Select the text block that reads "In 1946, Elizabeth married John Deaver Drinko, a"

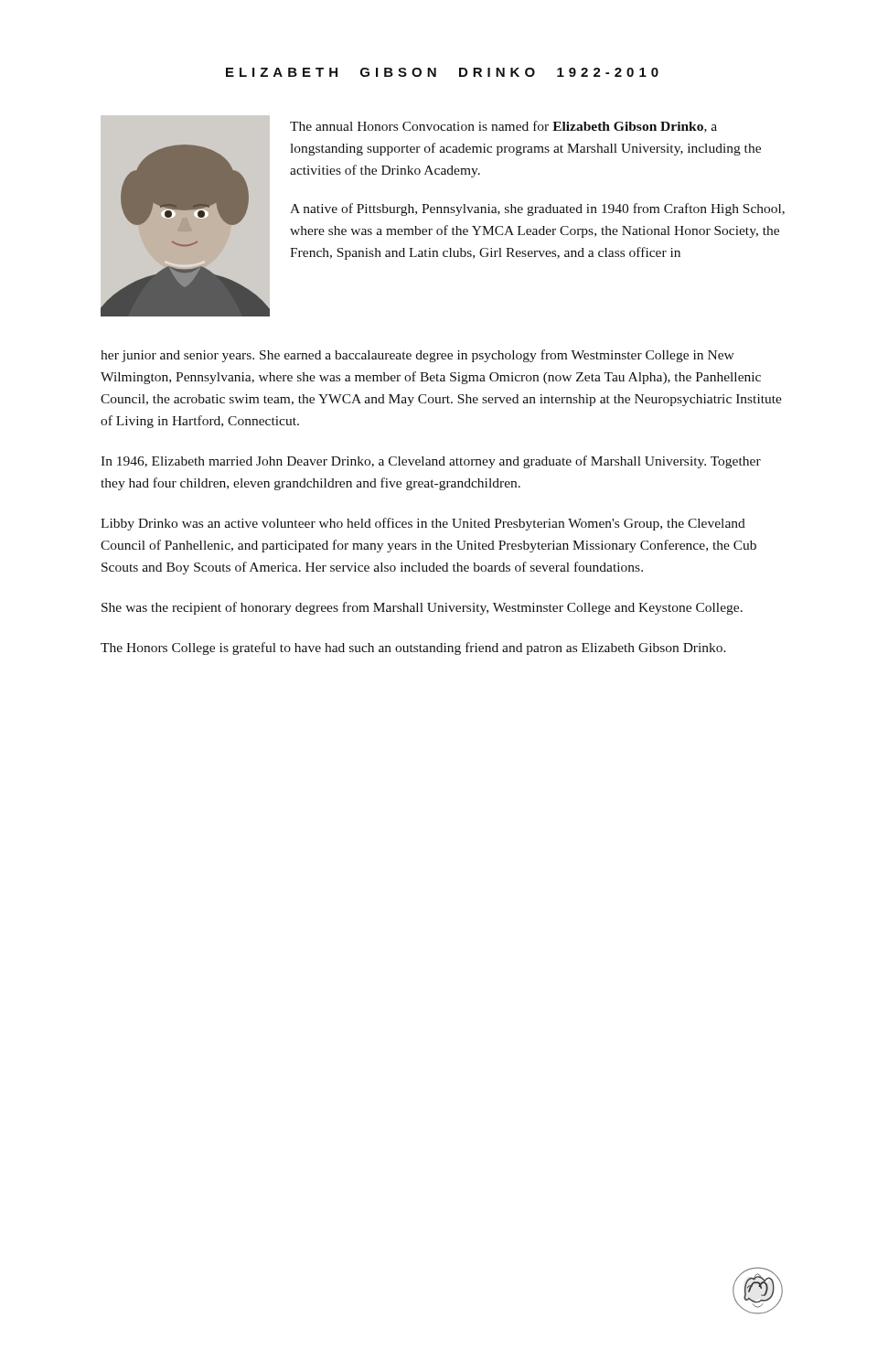point(431,472)
